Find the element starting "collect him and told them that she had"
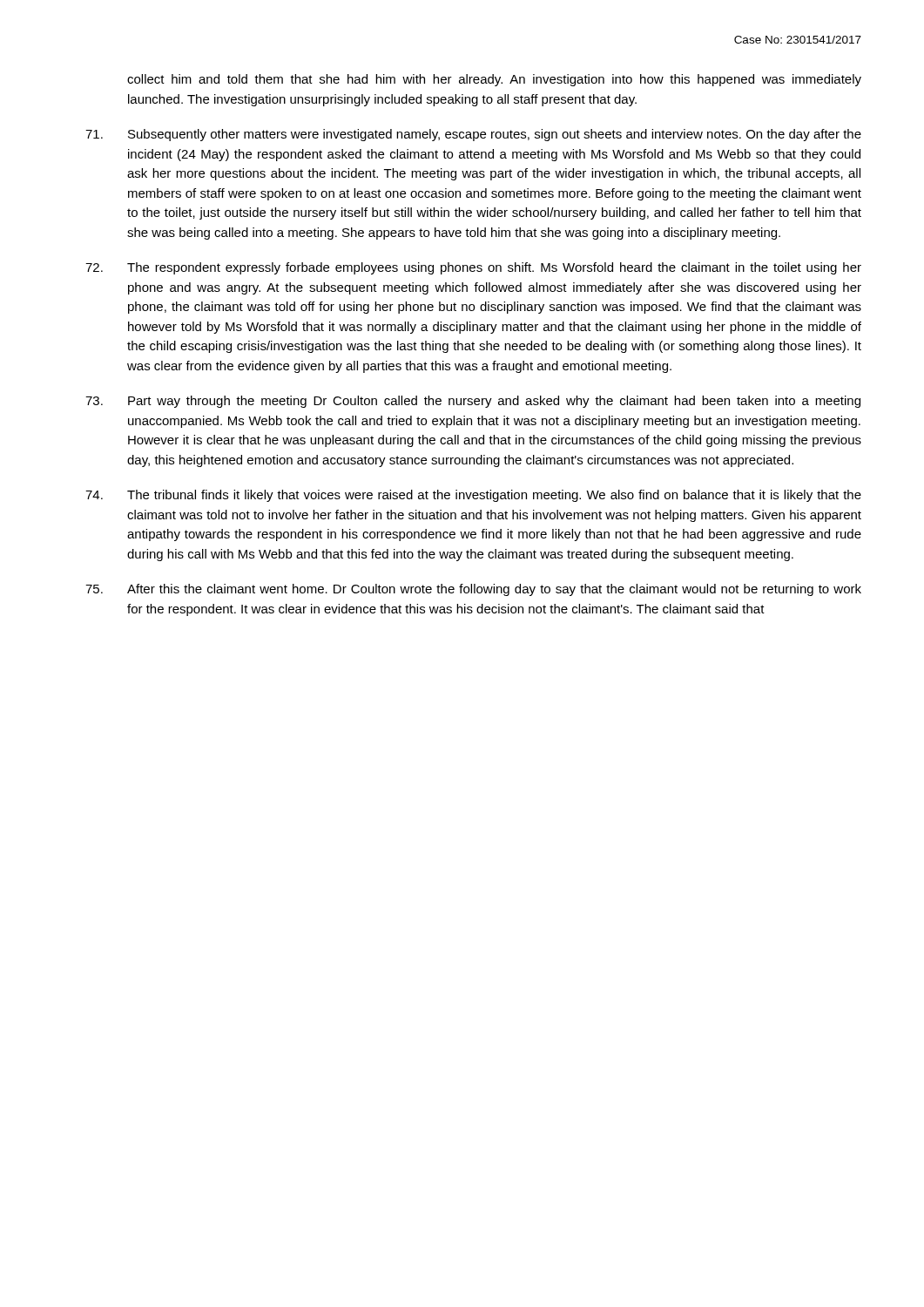 [x=494, y=89]
